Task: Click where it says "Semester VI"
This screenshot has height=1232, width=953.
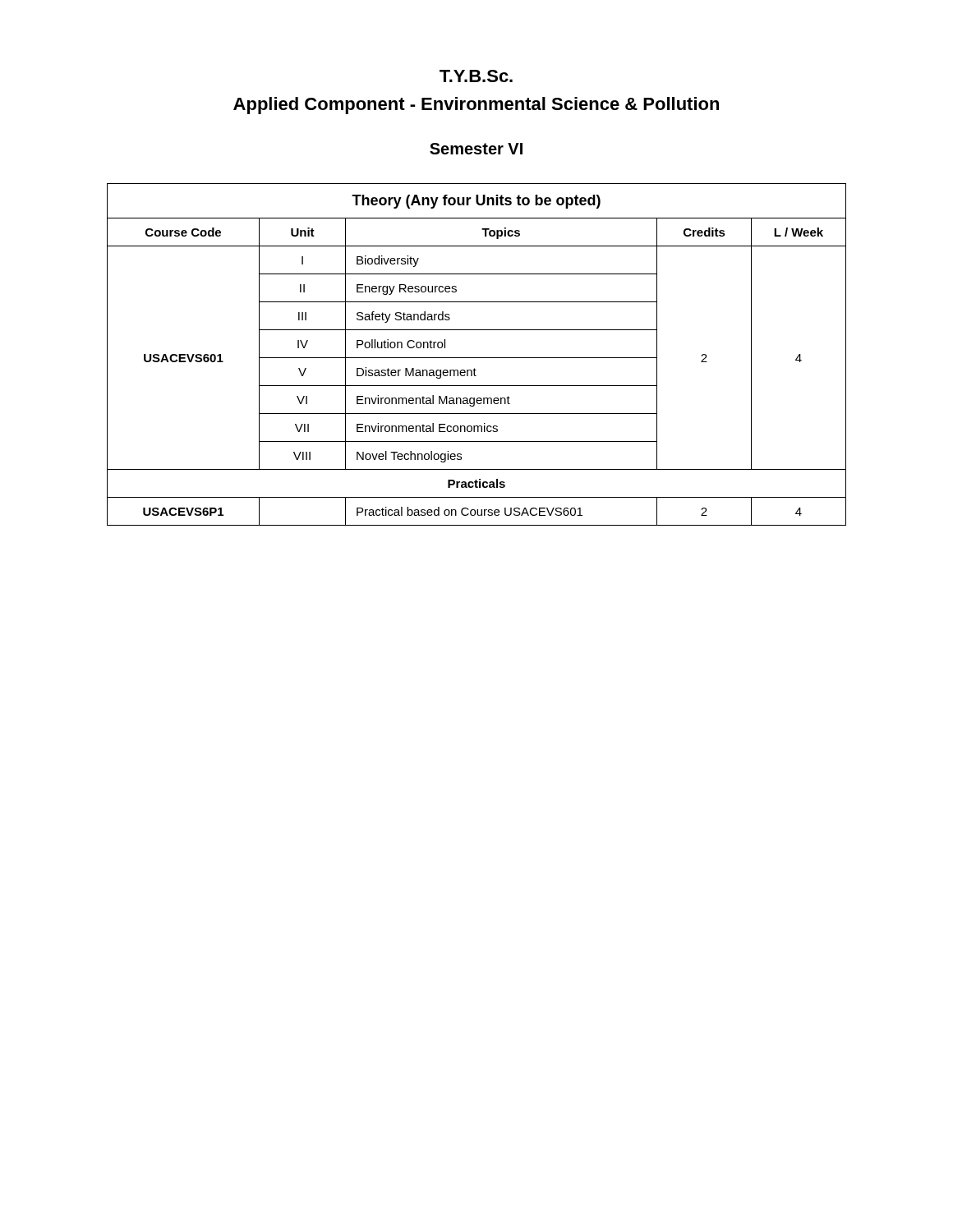Action: pyautogui.click(x=476, y=149)
